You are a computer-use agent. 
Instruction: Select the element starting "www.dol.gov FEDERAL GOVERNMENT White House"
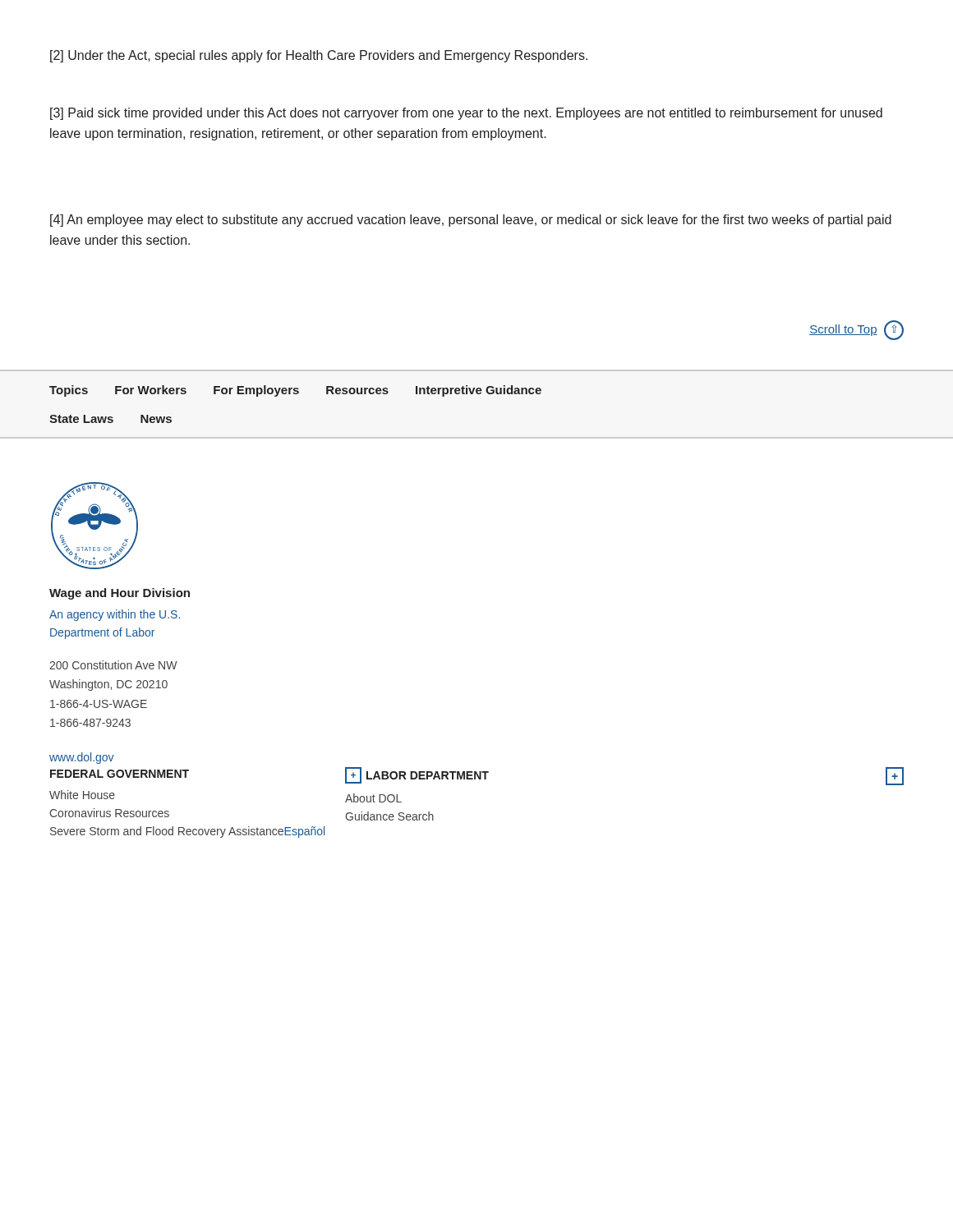82,758
